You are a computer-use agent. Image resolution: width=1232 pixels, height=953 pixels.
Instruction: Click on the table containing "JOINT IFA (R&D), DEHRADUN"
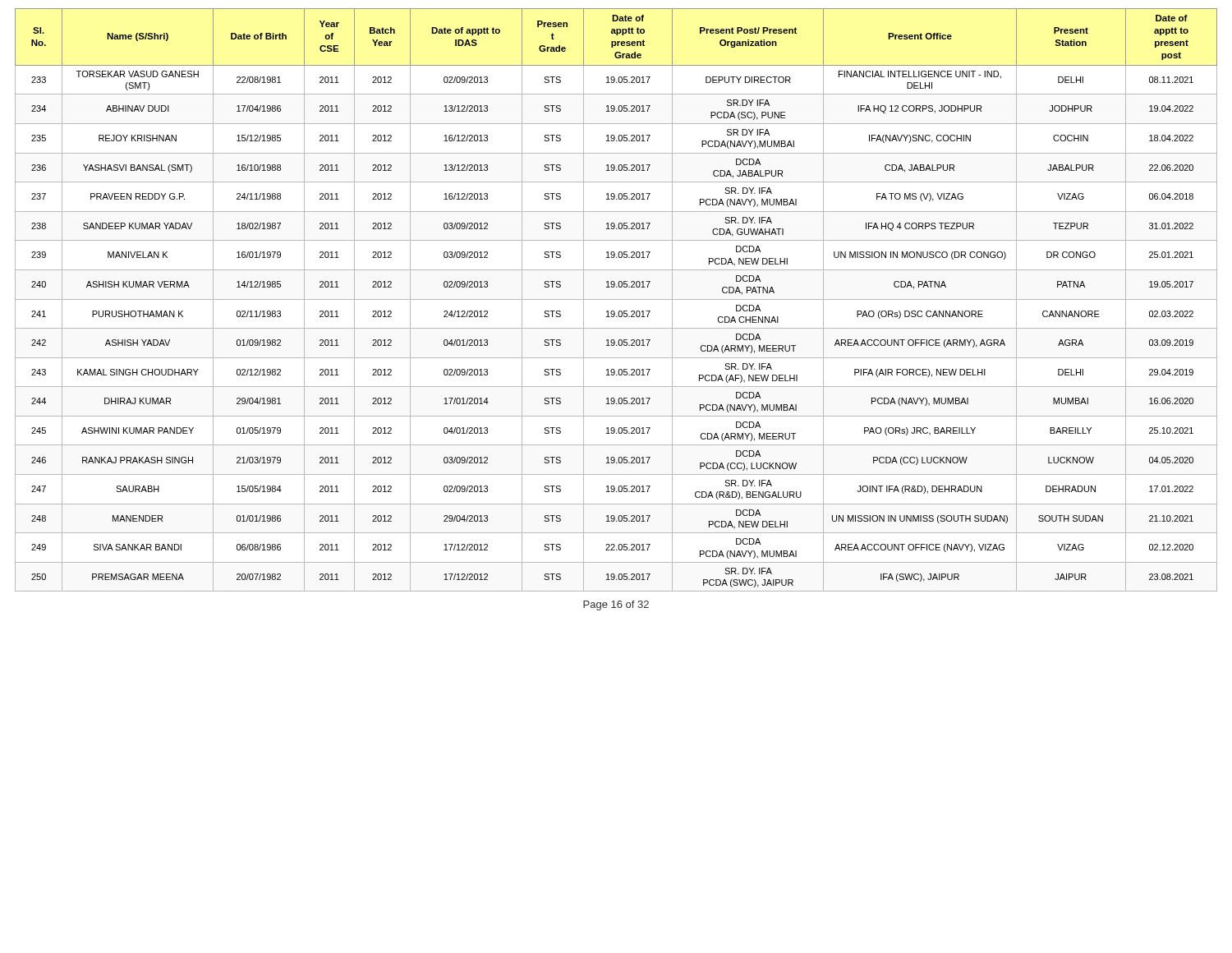616,300
